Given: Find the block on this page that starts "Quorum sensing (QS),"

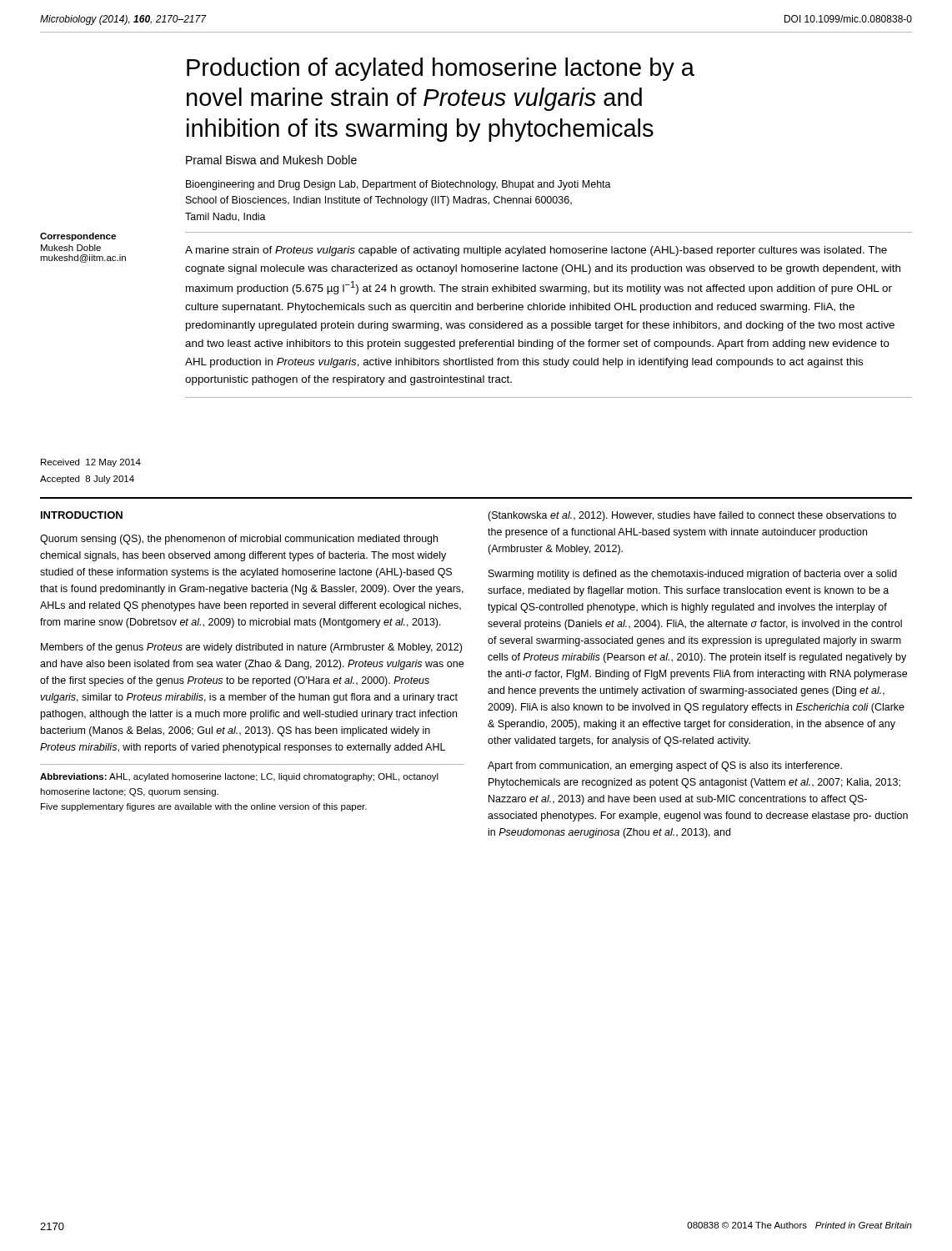Looking at the screenshot, I should [252, 643].
